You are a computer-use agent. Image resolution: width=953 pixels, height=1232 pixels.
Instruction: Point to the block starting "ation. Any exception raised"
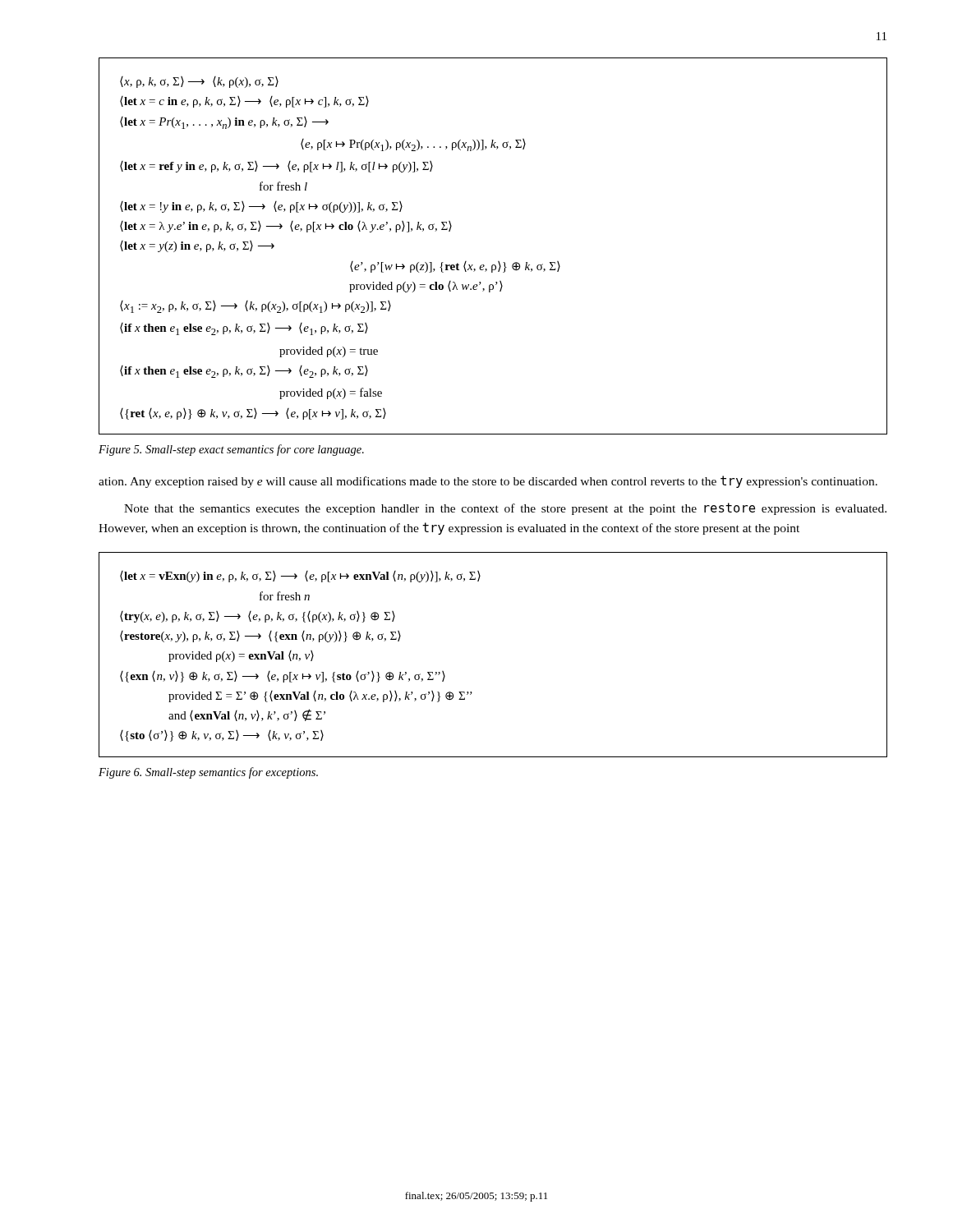(488, 481)
